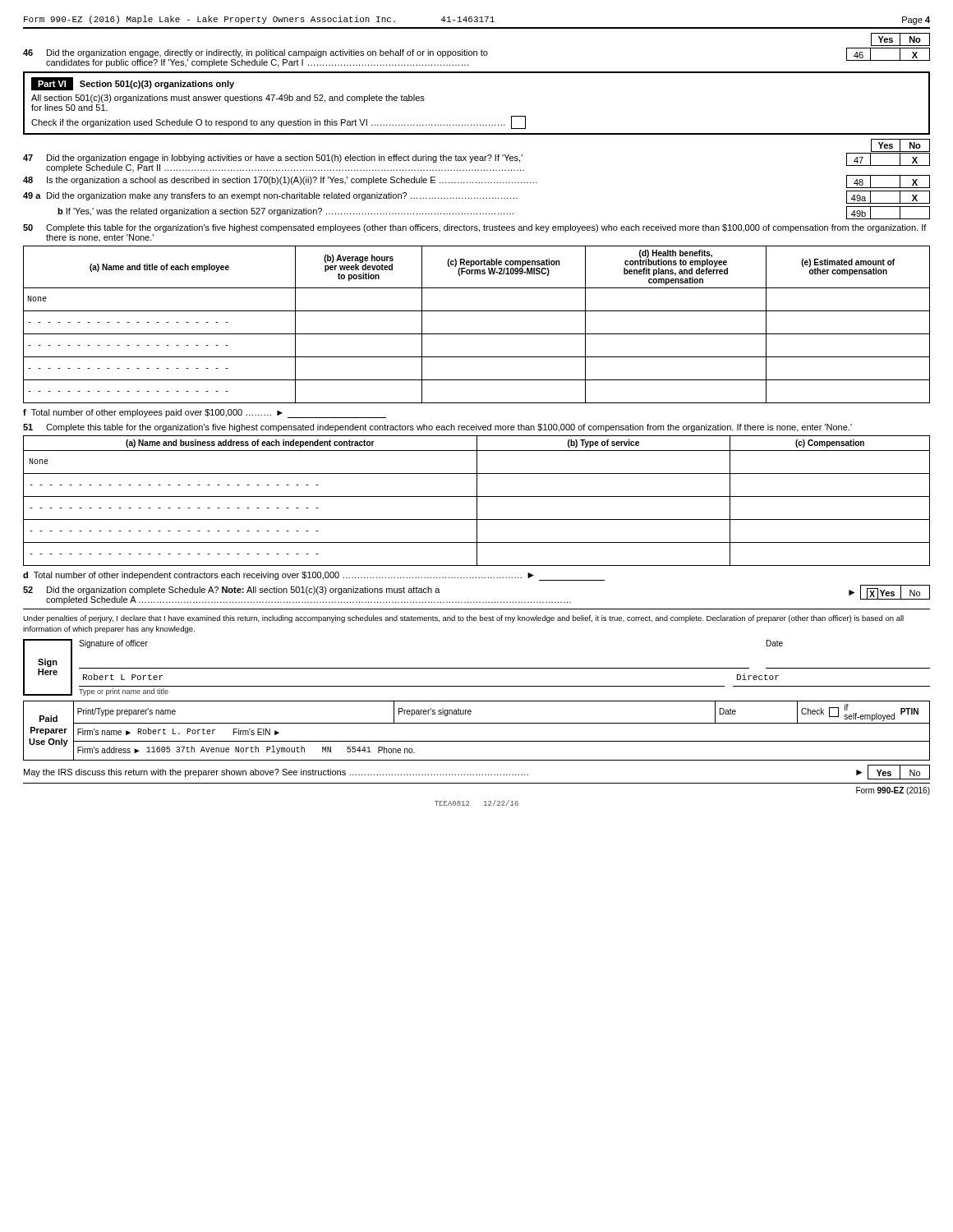Click the passage that begins "b If 'Yes,' was the"
Image resolution: width=953 pixels, height=1232 pixels.
point(494,213)
